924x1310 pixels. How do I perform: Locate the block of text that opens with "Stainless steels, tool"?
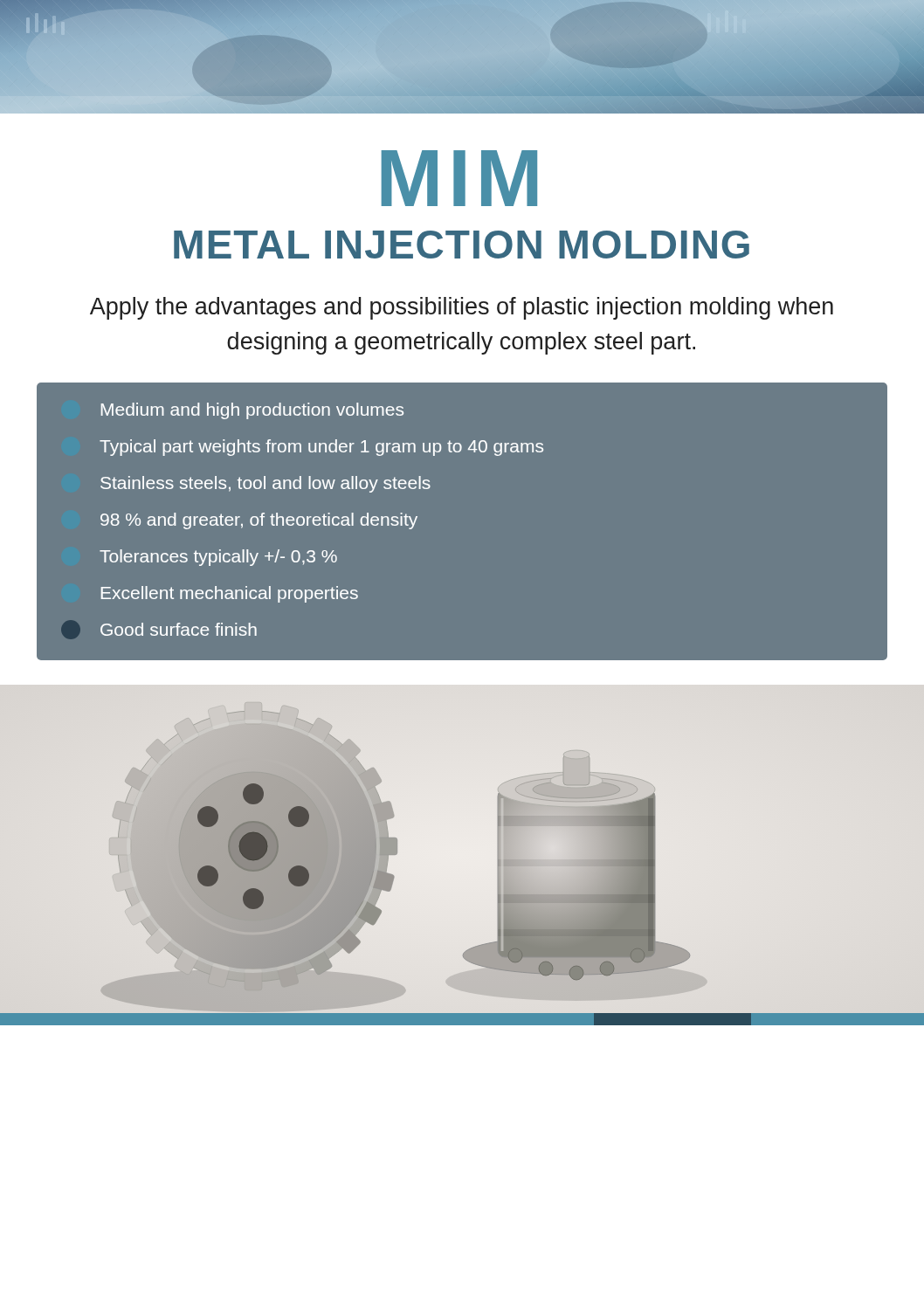246,482
